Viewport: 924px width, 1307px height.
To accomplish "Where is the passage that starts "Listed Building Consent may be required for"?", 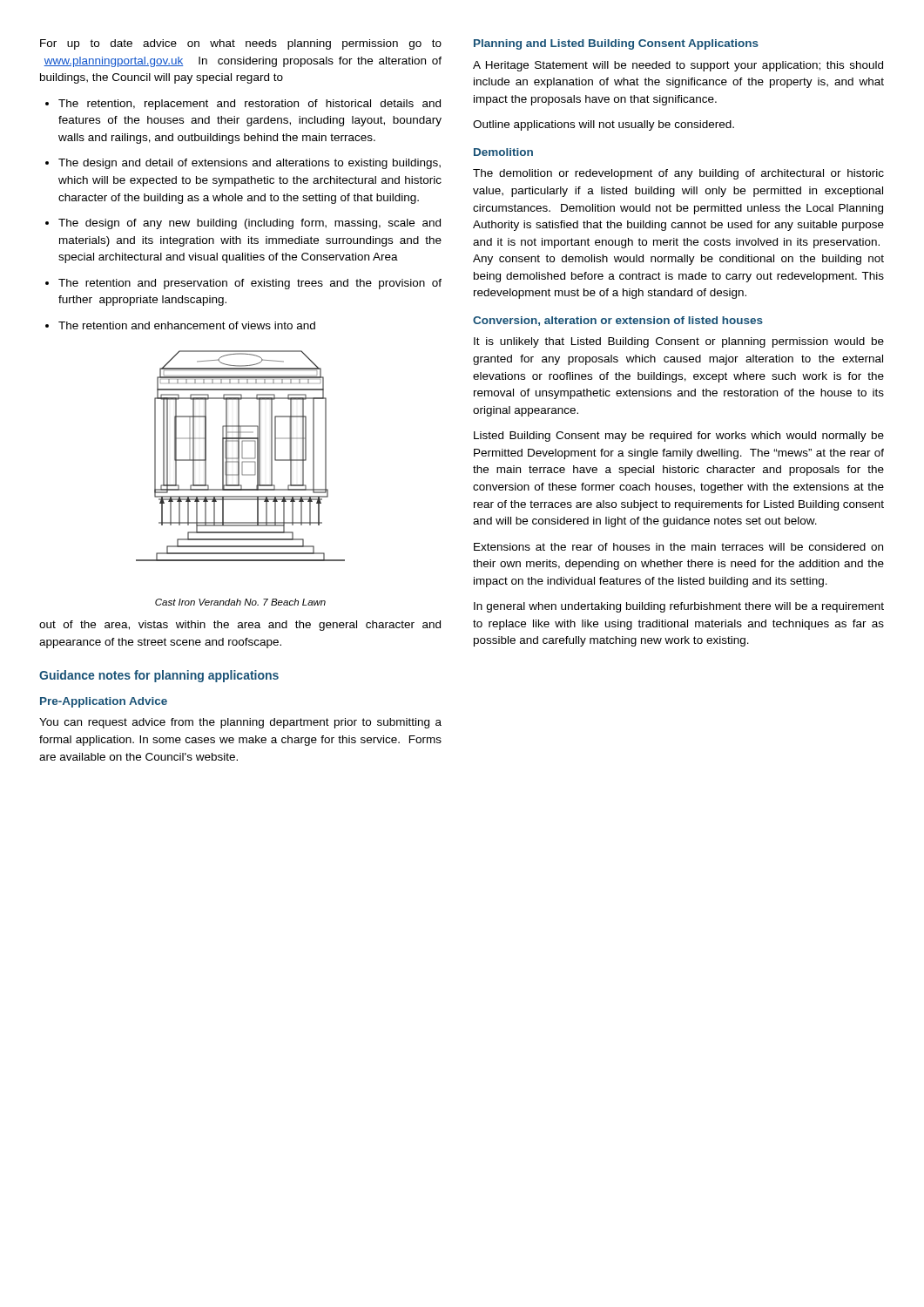I will 678,478.
